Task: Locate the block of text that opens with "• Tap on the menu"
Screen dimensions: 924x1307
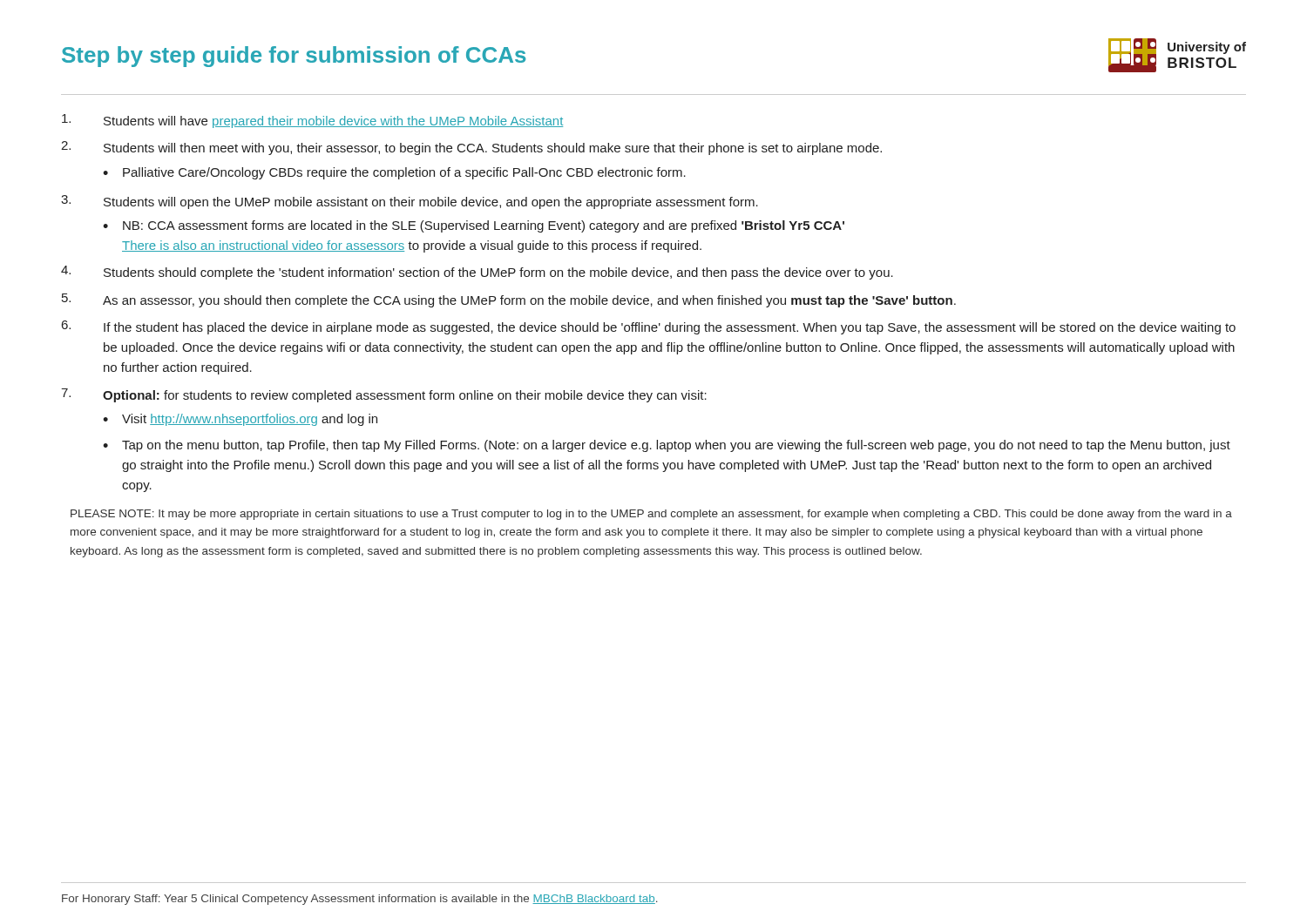Action: 674,465
